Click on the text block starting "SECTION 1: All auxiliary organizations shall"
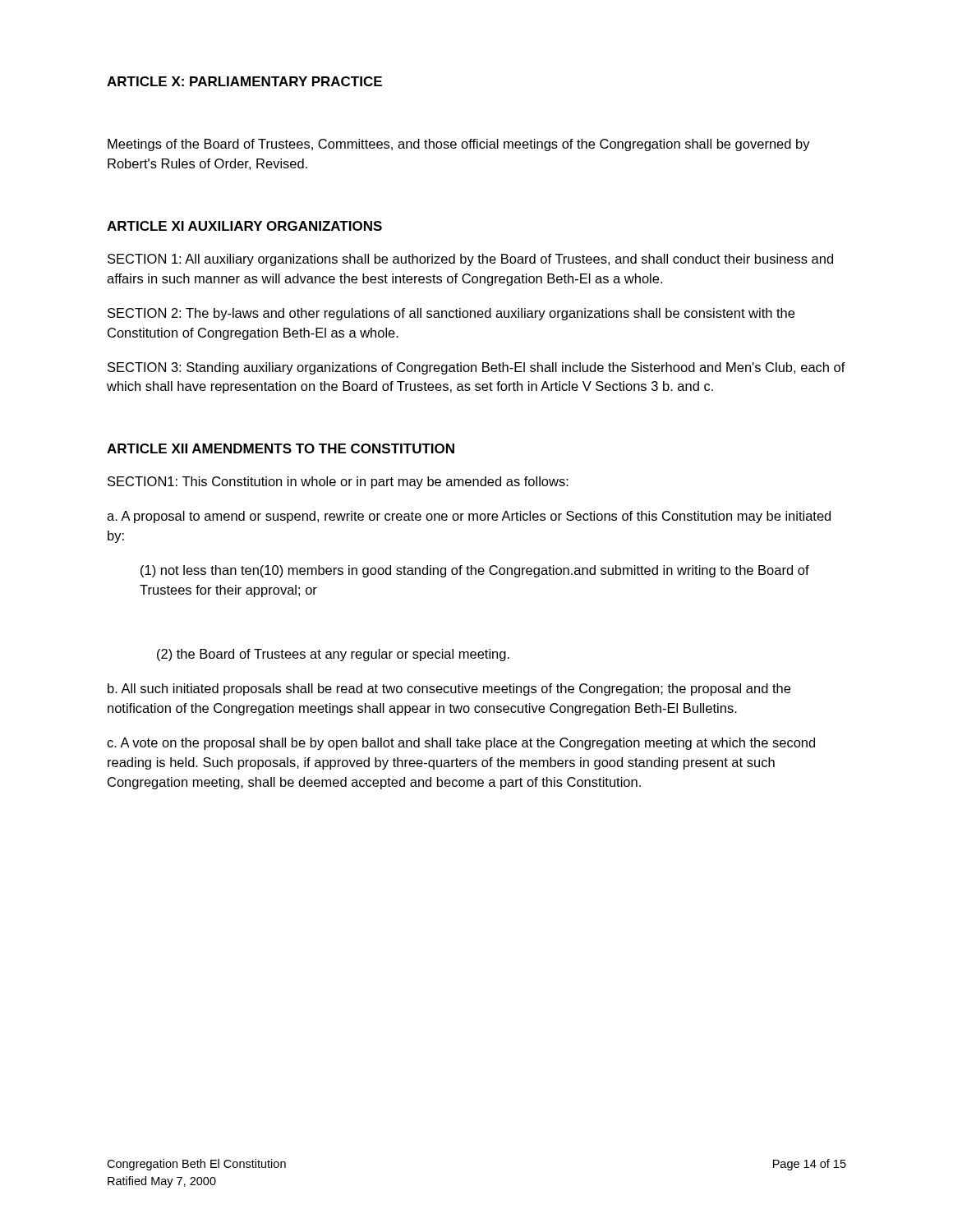953x1232 pixels. tap(470, 268)
